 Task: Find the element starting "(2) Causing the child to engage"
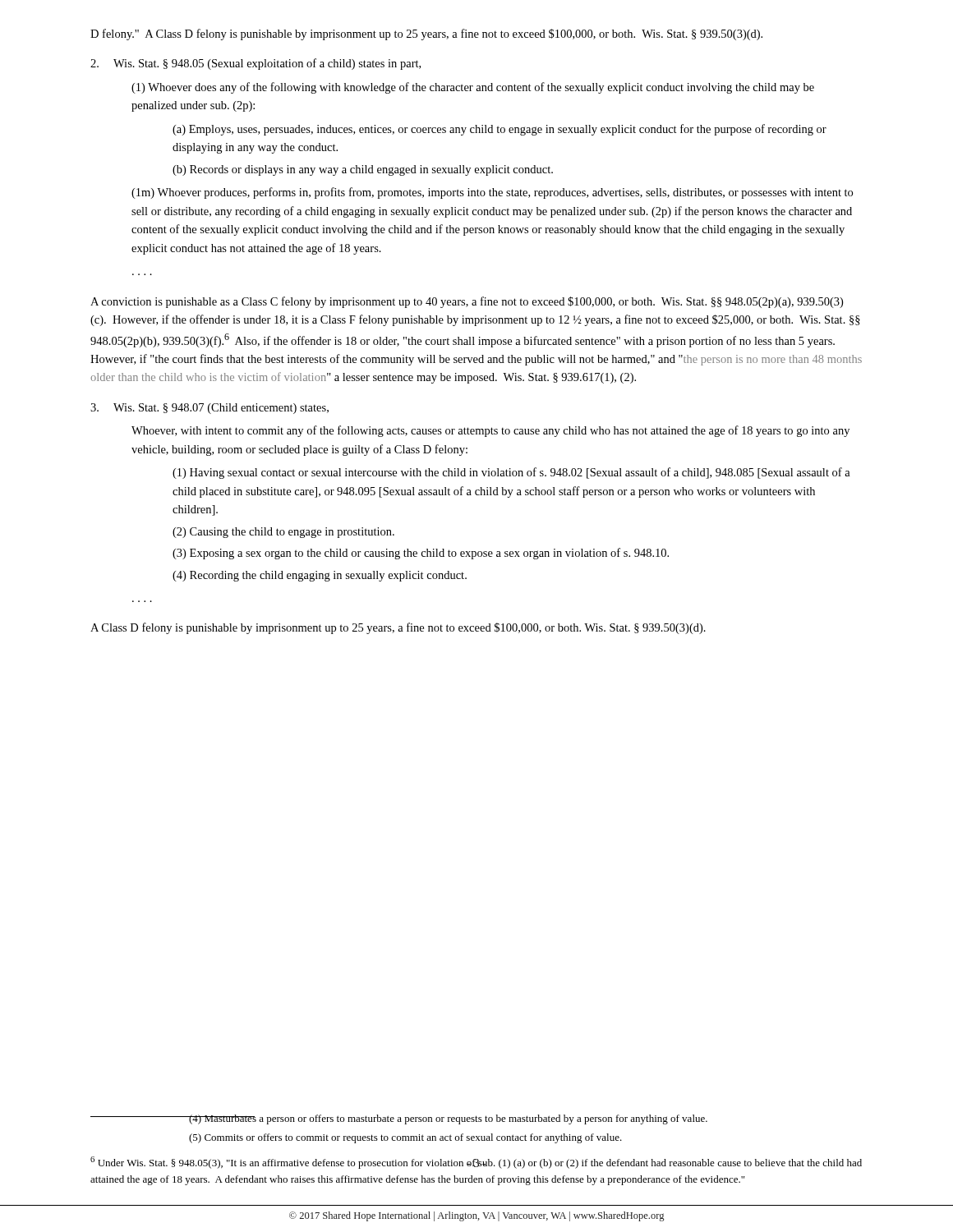284,531
